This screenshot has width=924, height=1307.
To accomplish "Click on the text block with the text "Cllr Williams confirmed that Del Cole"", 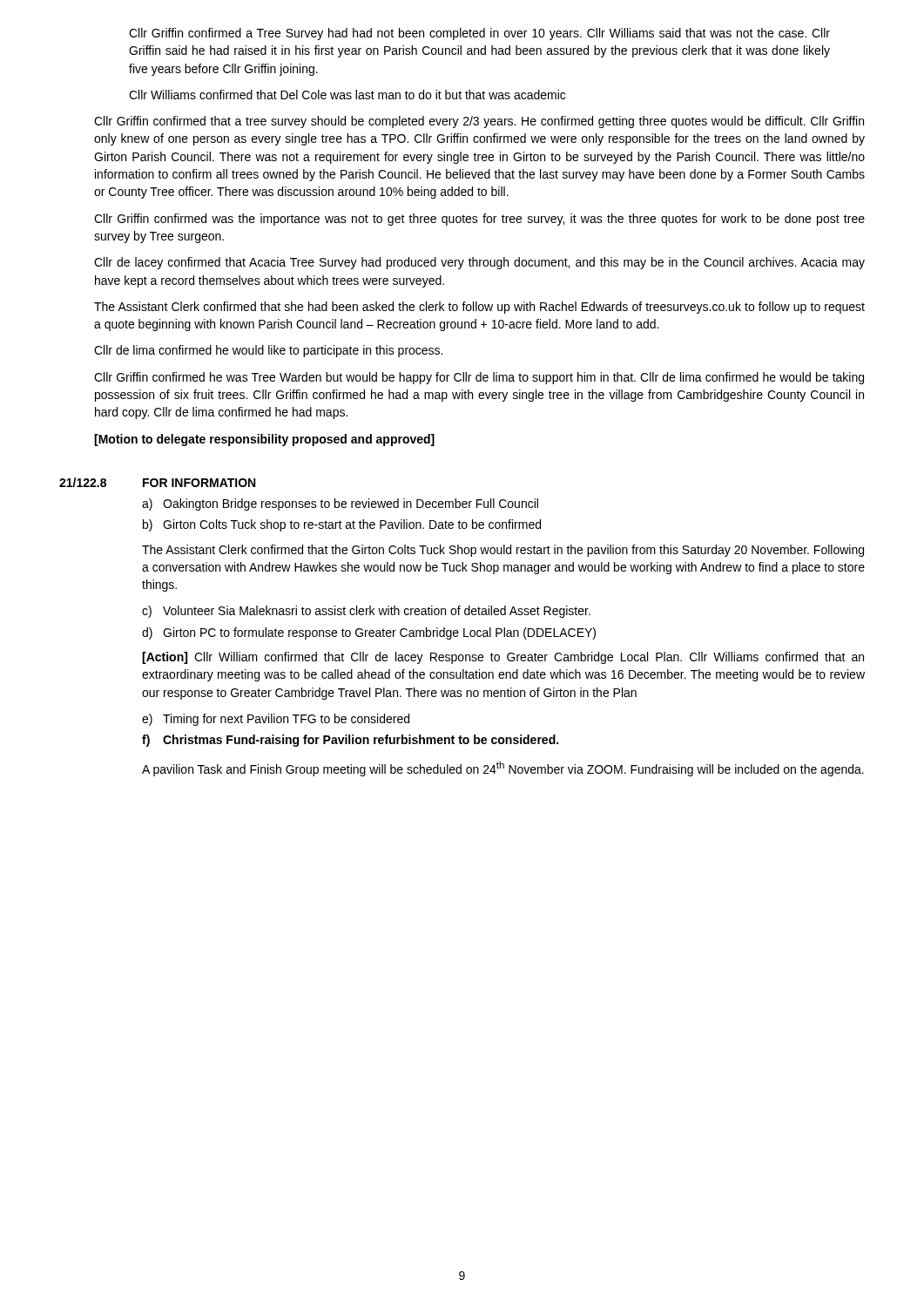I will 479,95.
